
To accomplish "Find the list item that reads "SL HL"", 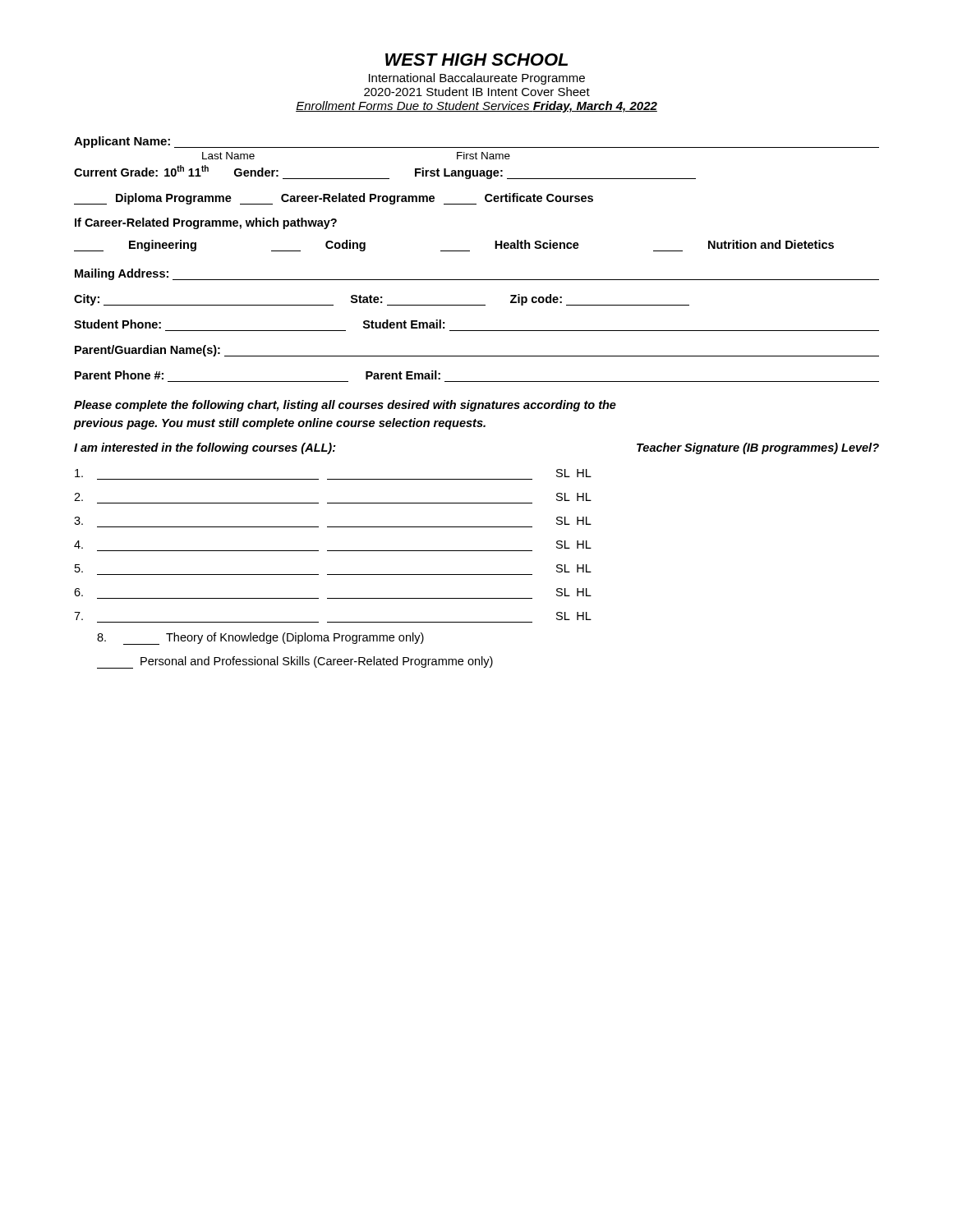I will (x=333, y=471).
